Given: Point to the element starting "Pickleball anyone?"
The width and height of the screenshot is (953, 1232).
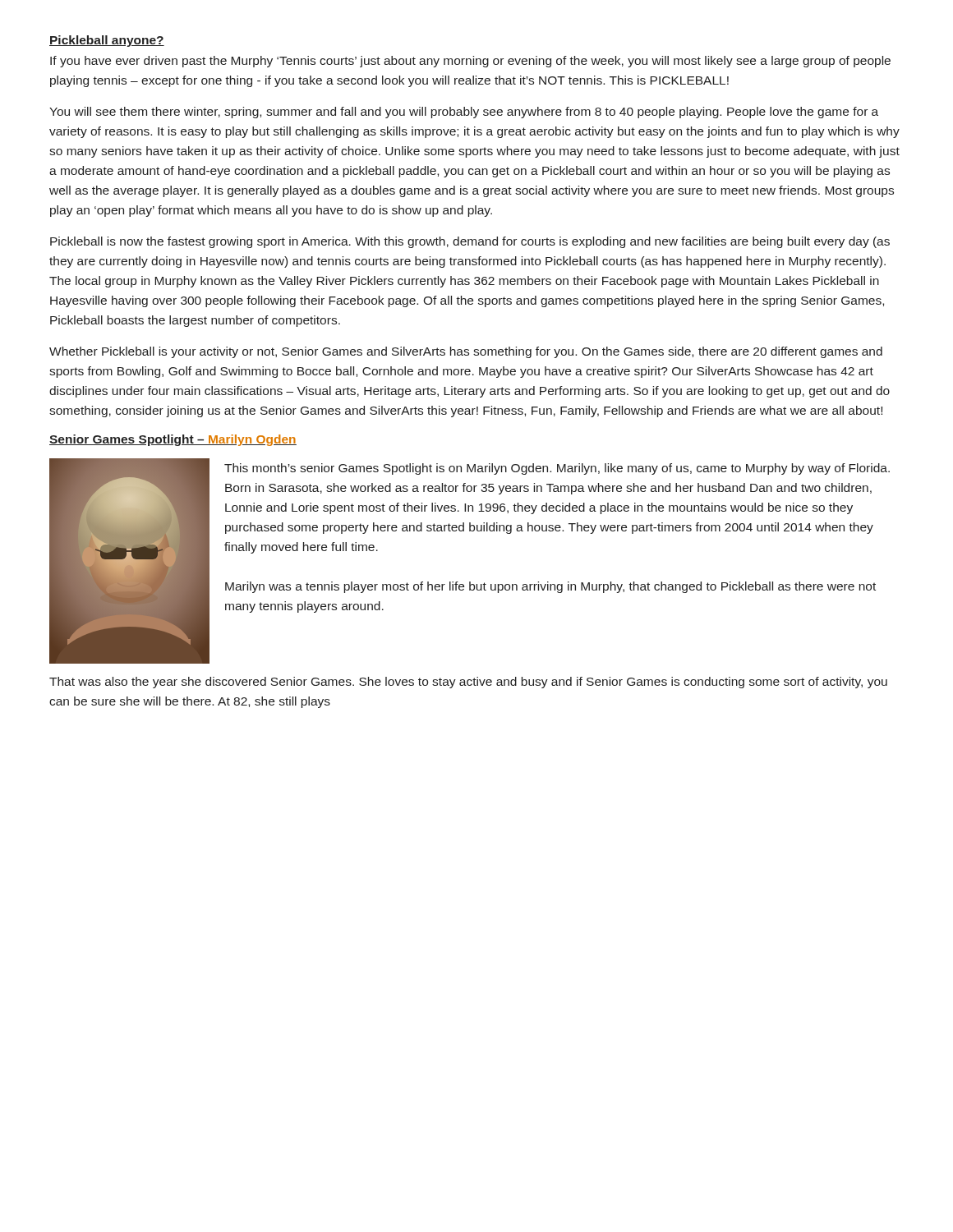Looking at the screenshot, I should (x=107, y=40).
